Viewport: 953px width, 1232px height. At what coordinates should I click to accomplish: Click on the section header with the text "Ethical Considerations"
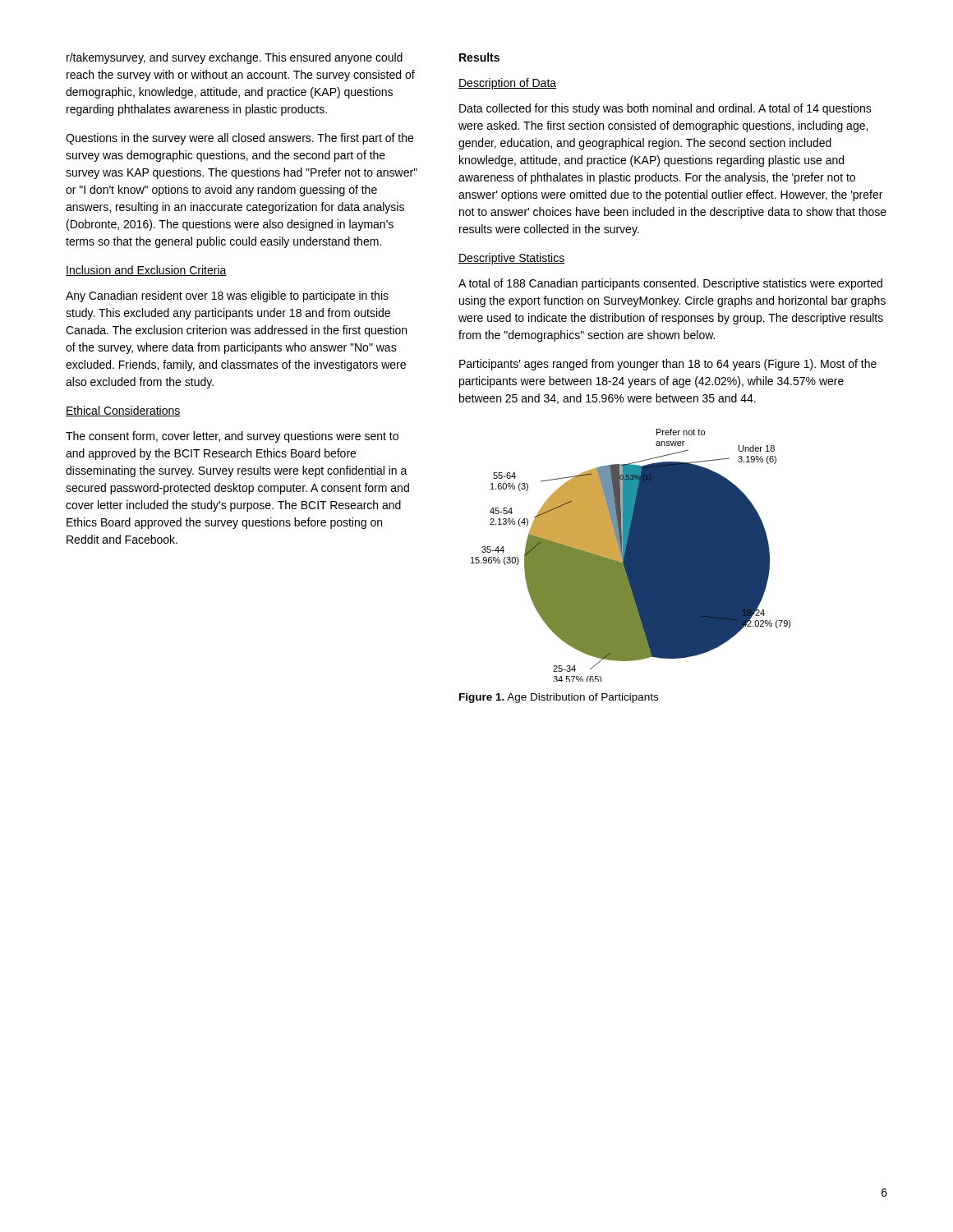coord(123,411)
